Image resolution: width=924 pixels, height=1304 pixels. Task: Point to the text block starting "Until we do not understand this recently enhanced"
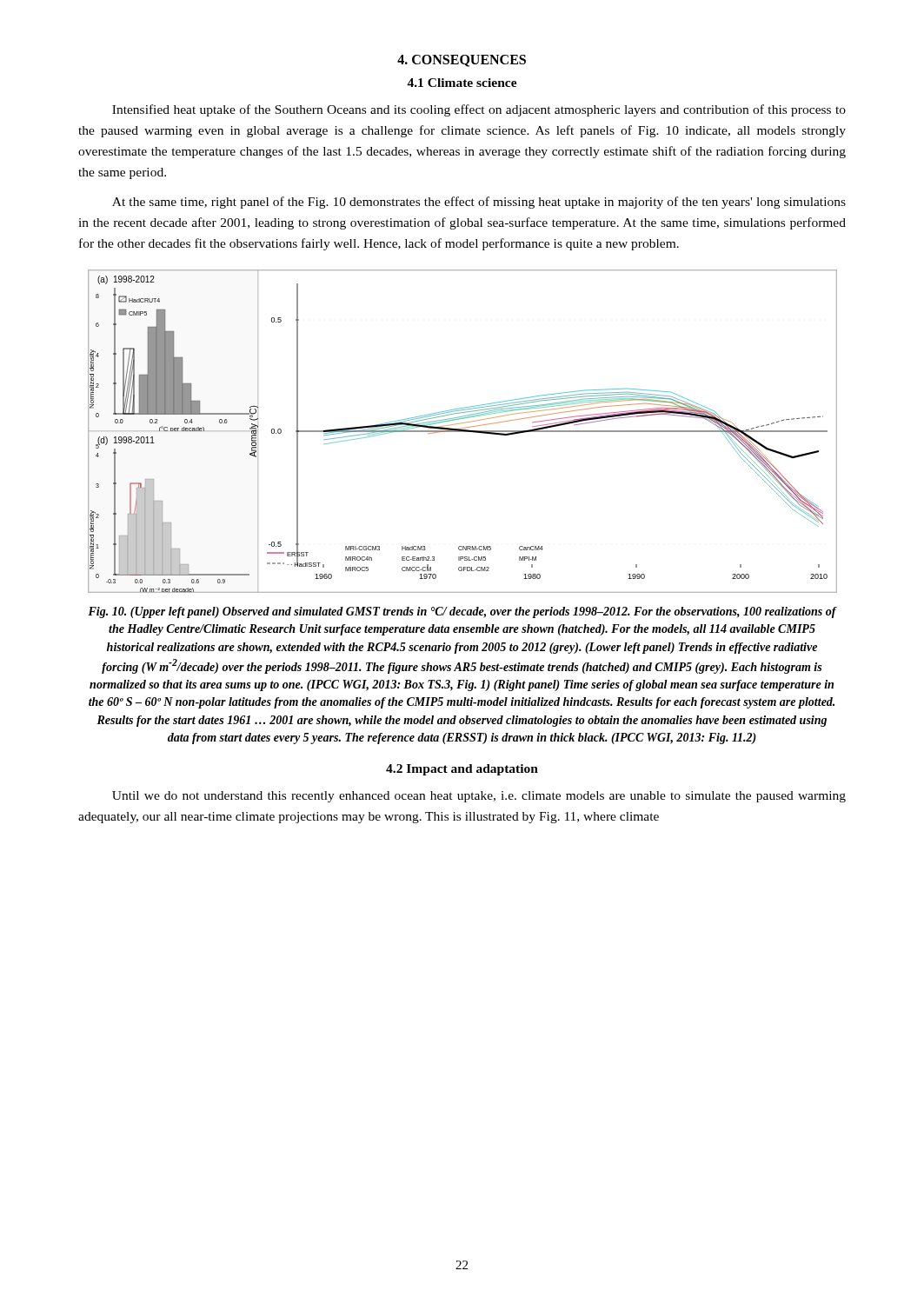coord(462,806)
